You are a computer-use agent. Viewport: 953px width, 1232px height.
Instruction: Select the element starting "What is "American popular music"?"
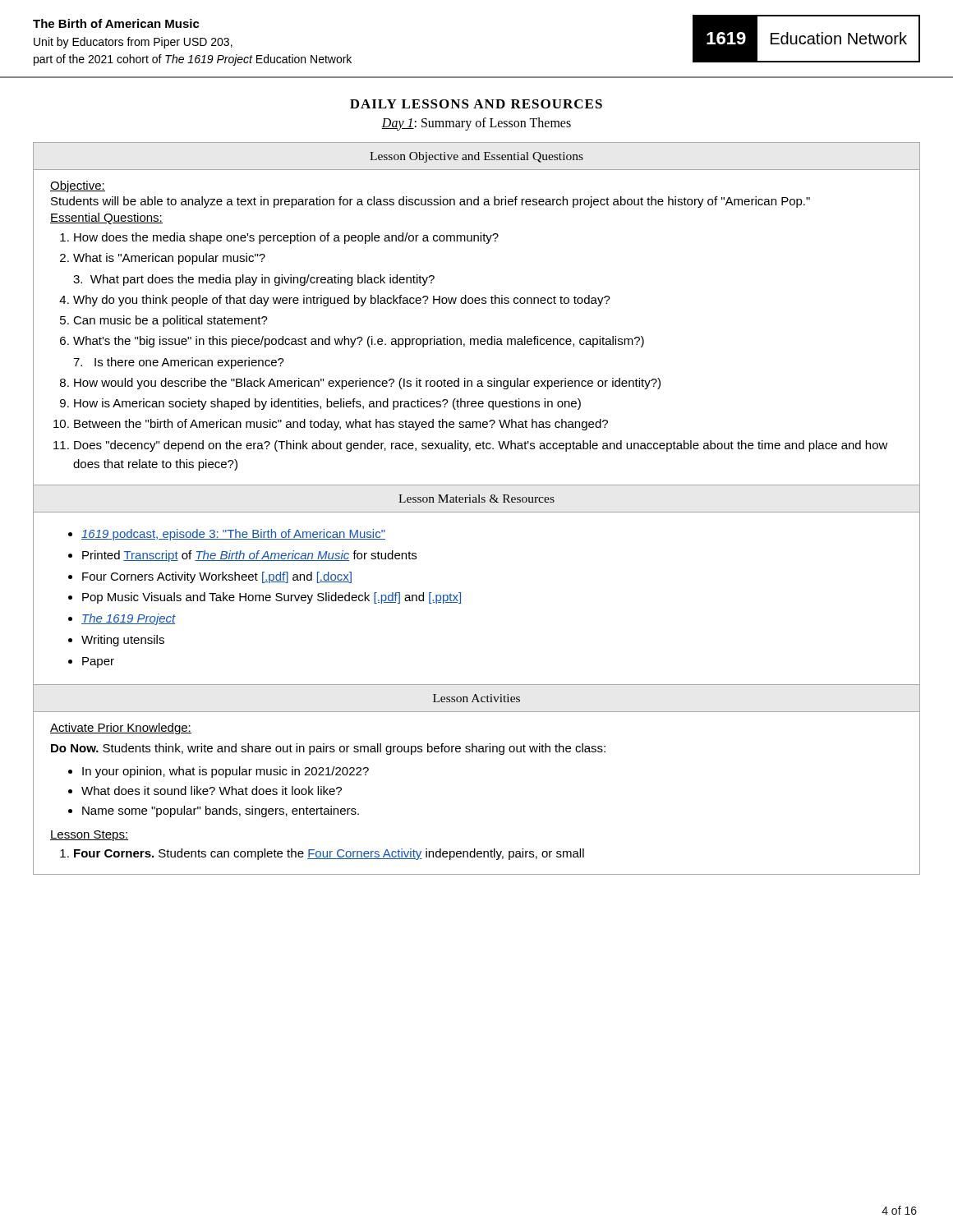(x=169, y=258)
